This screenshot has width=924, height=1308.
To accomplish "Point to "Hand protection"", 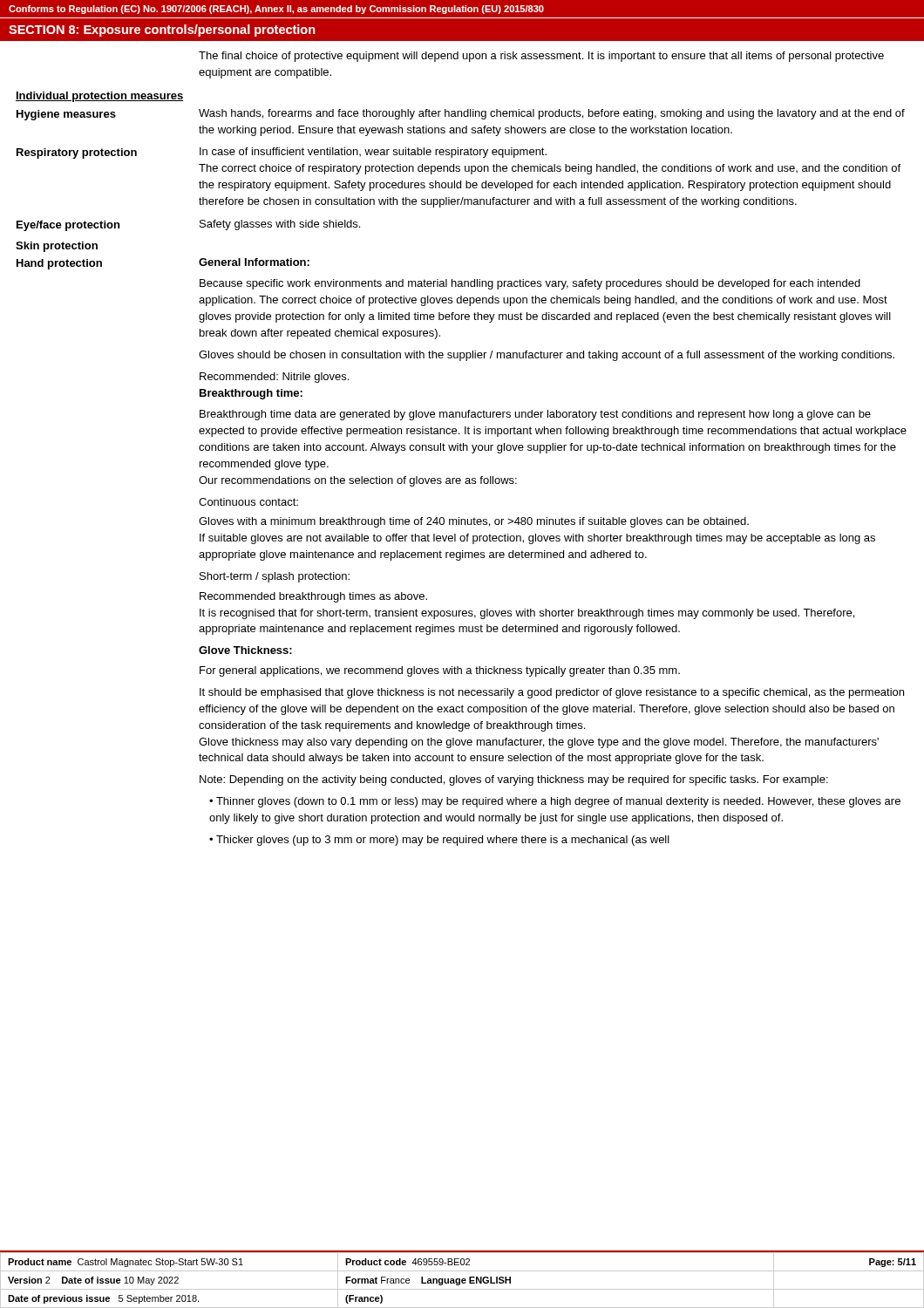I will (59, 263).
